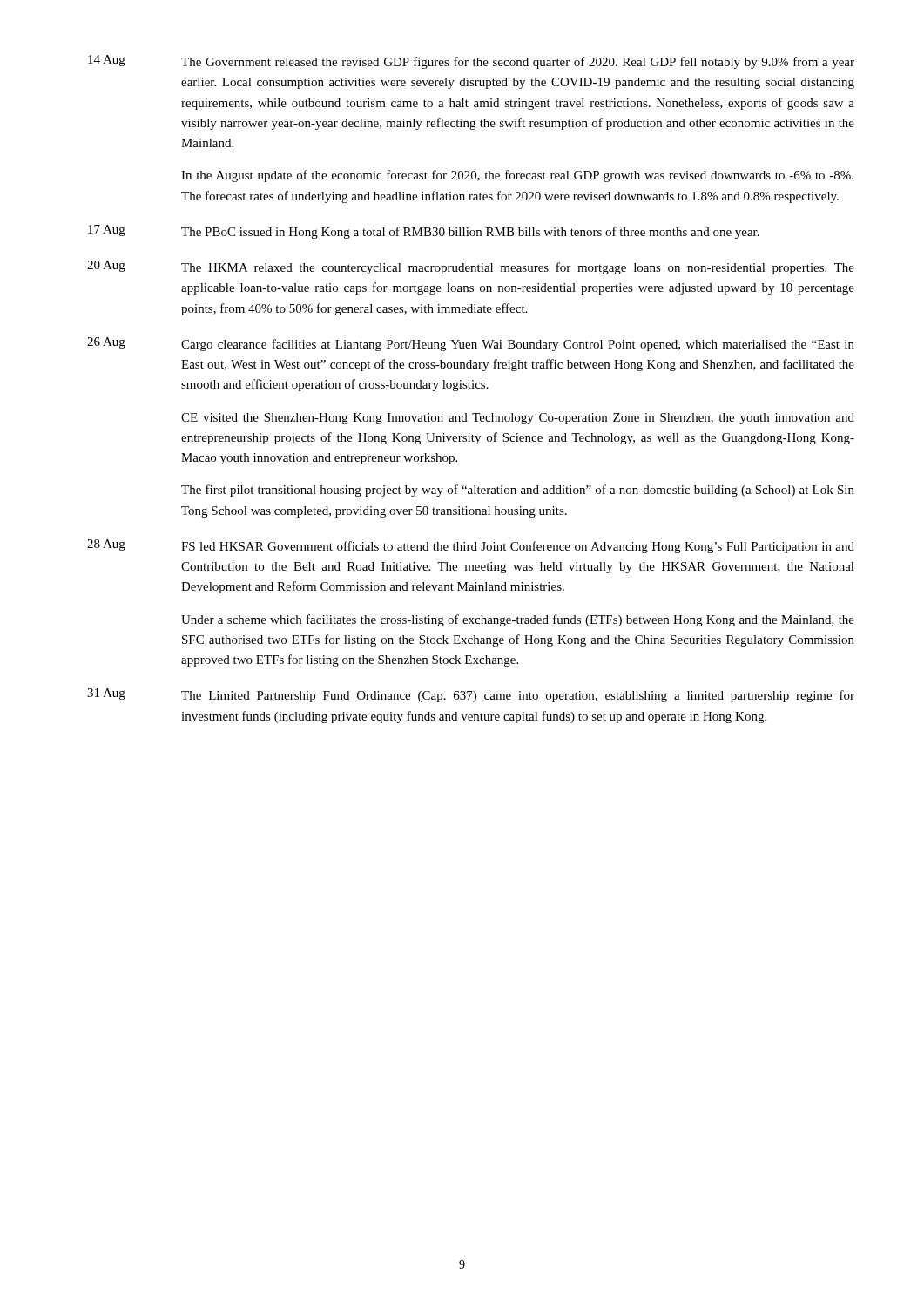This screenshot has width=924, height=1307.
Task: Find the block on this page that starts "26 Aug Cargo"
Action: pyautogui.click(x=471, y=428)
